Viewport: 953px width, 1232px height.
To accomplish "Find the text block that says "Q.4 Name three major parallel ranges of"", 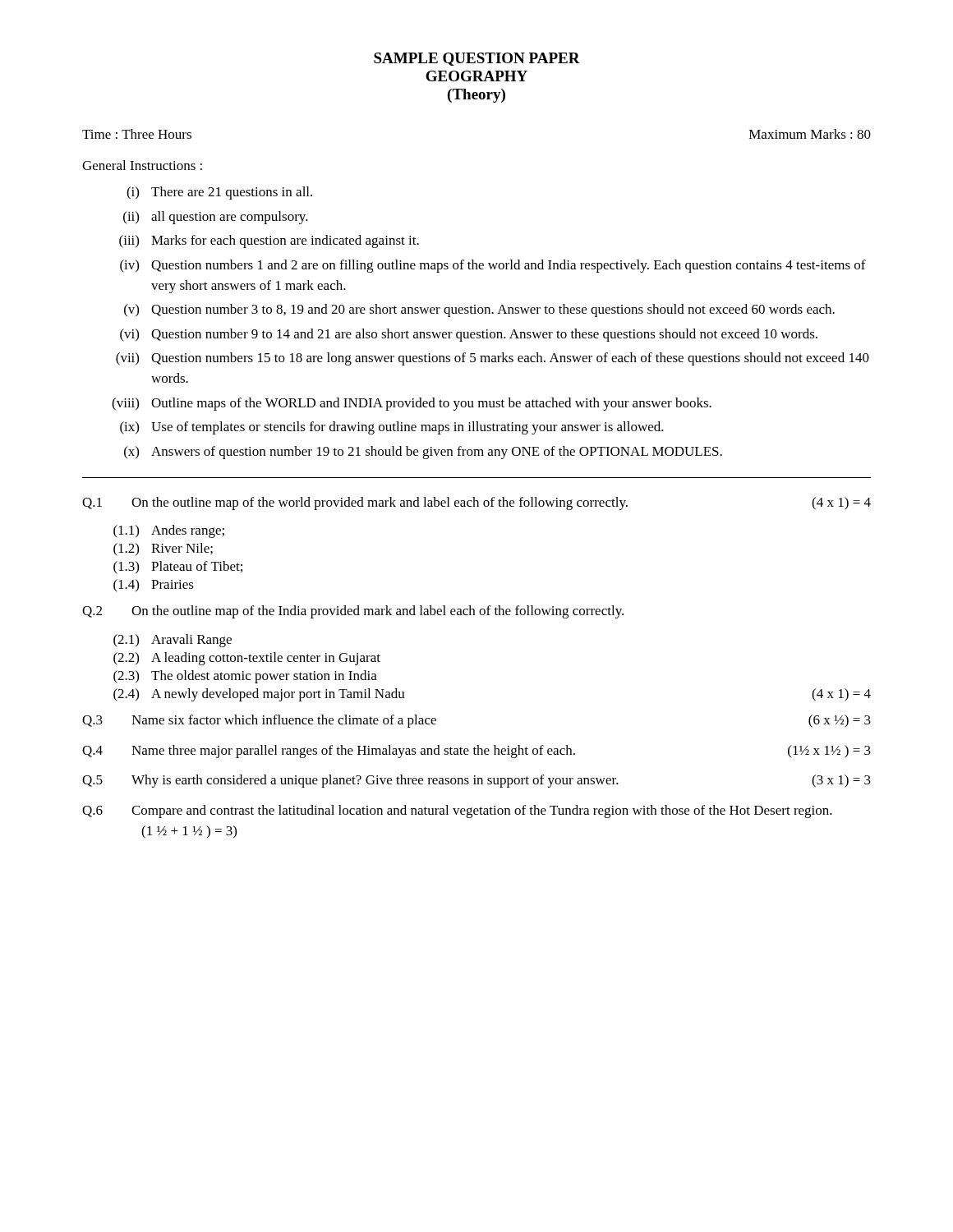I will 476,751.
